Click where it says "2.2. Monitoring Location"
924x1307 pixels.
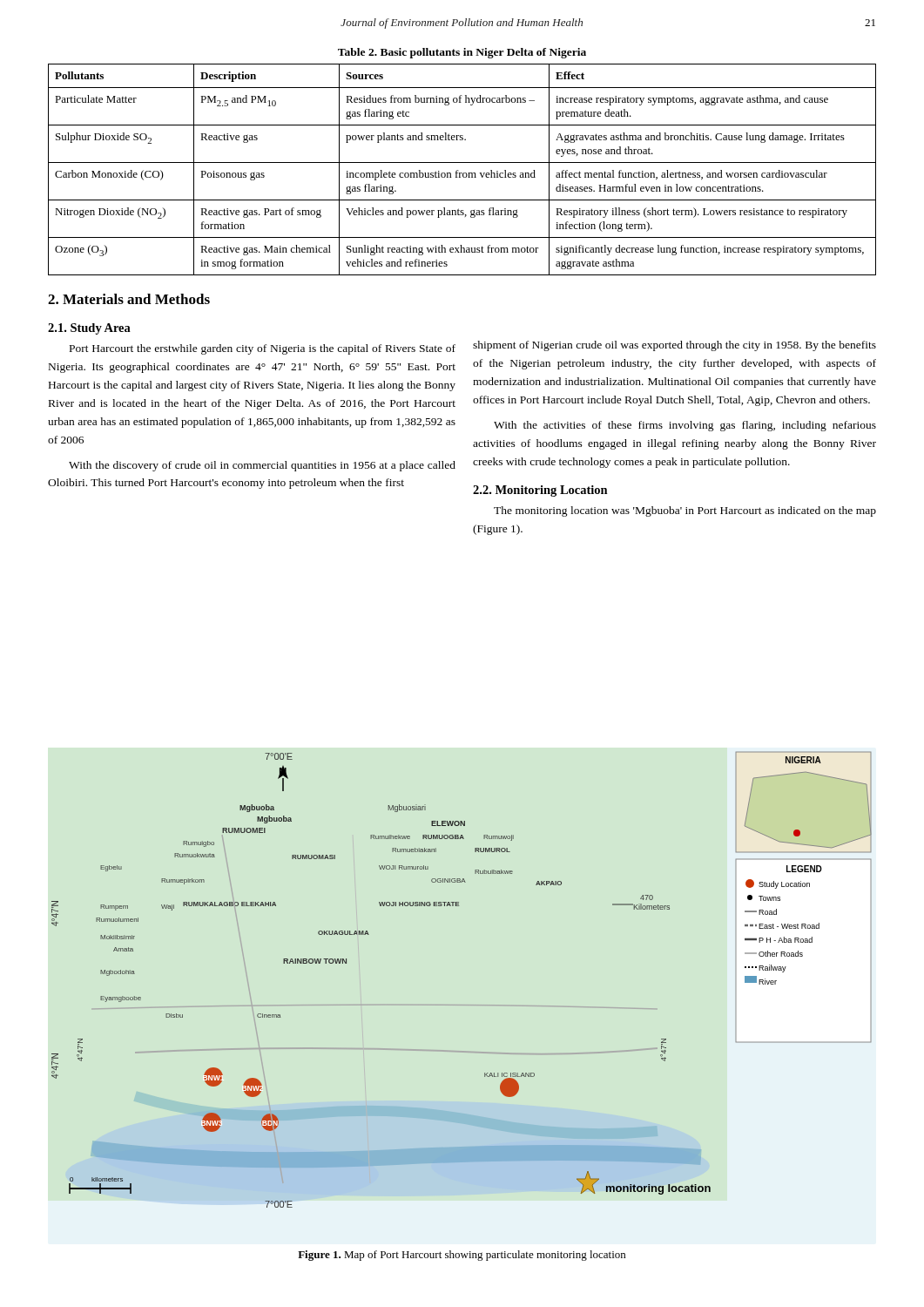click(x=540, y=490)
